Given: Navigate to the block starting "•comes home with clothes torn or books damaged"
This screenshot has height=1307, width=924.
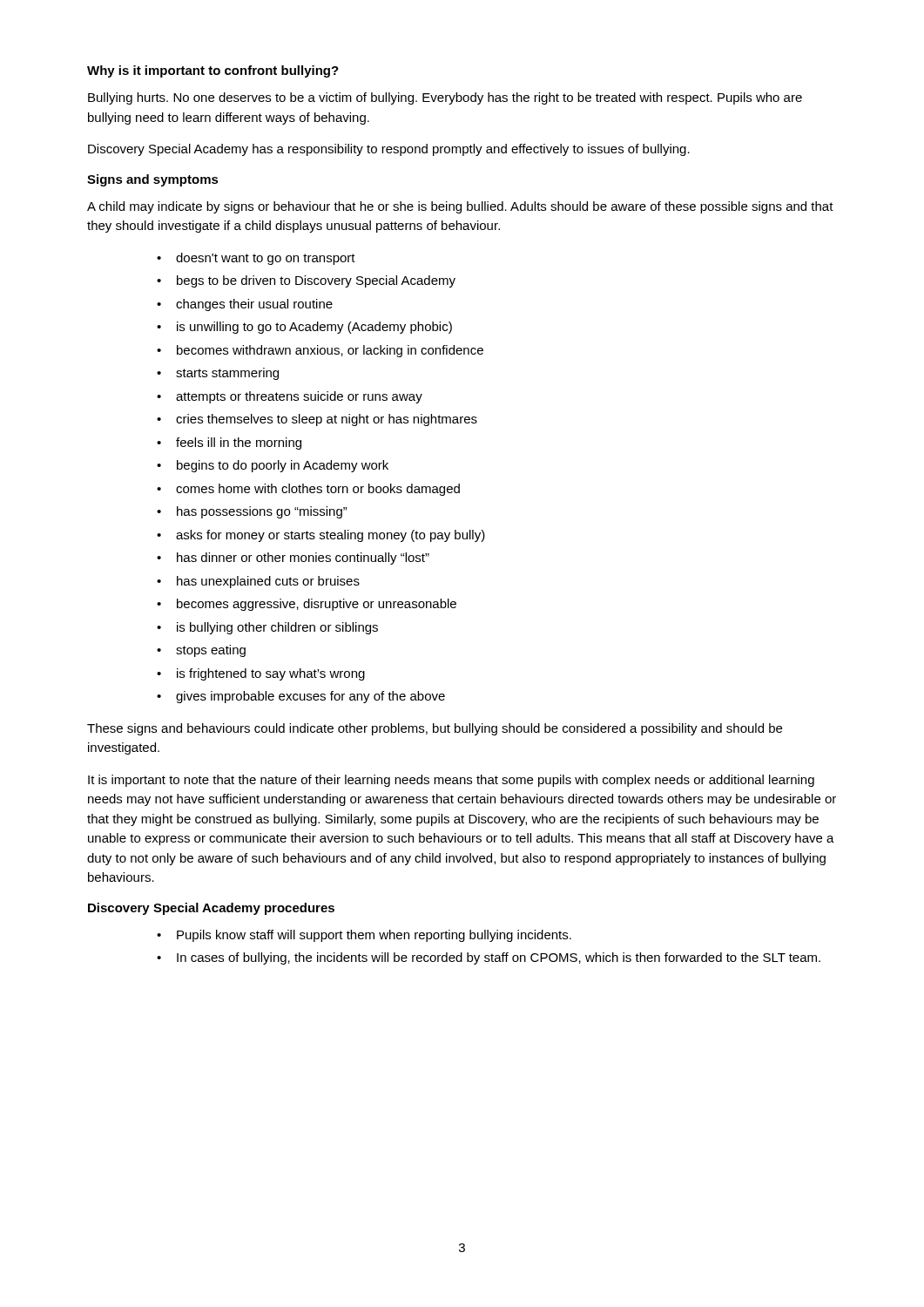Looking at the screenshot, I should [x=309, y=489].
